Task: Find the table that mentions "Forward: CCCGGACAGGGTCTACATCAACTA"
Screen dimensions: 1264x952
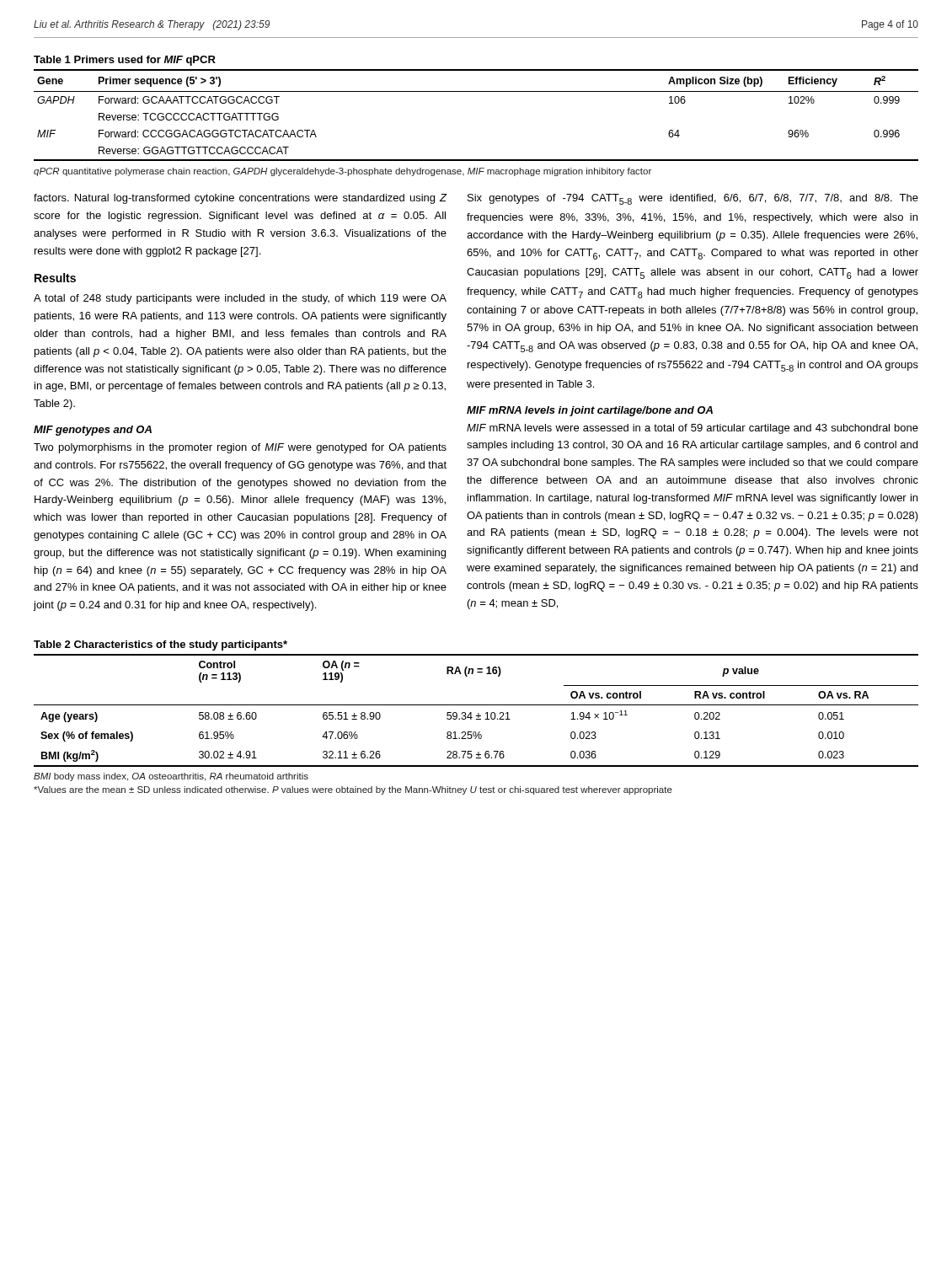Action: (x=476, y=124)
